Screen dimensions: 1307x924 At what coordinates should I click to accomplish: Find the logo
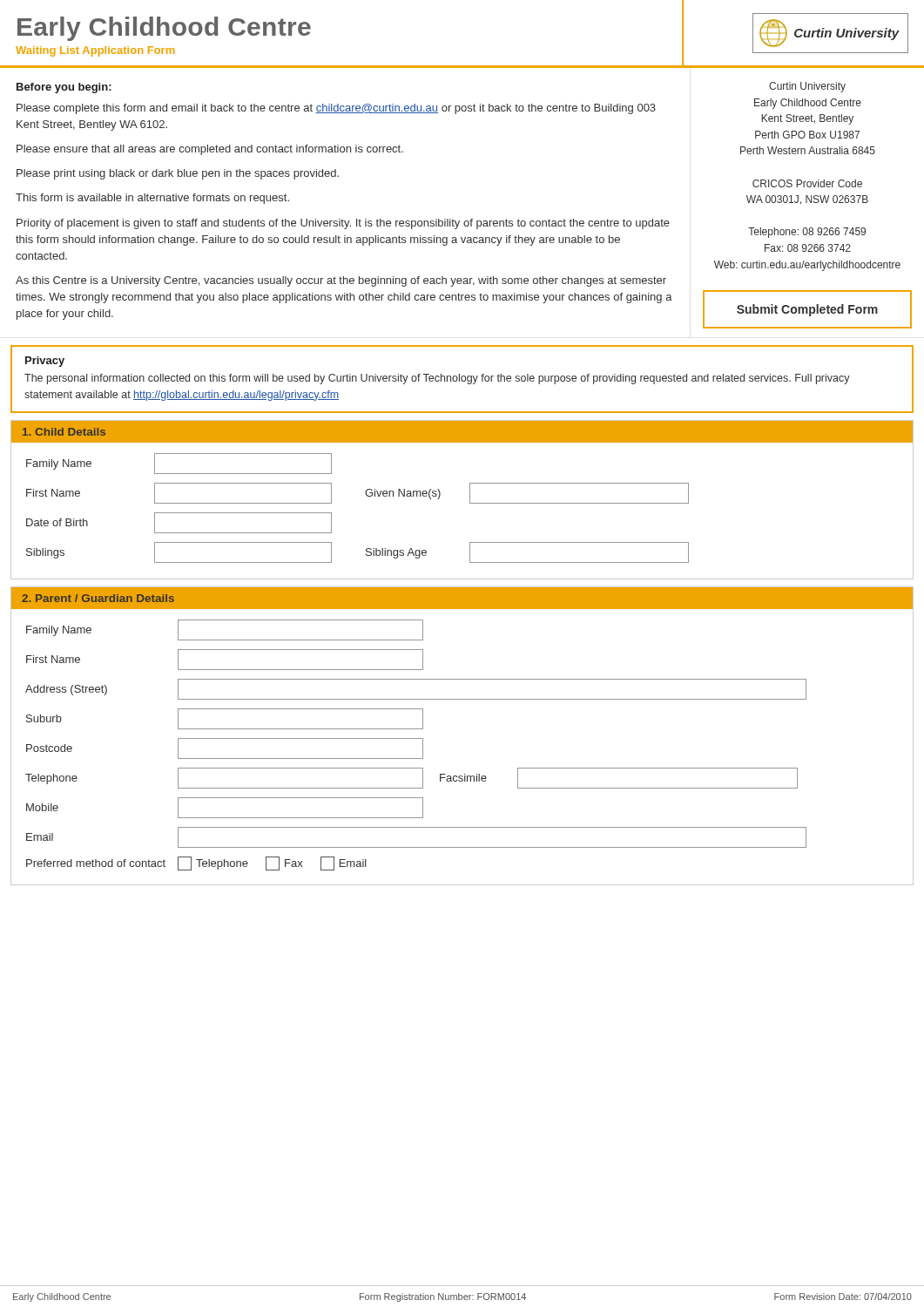pyautogui.click(x=830, y=33)
